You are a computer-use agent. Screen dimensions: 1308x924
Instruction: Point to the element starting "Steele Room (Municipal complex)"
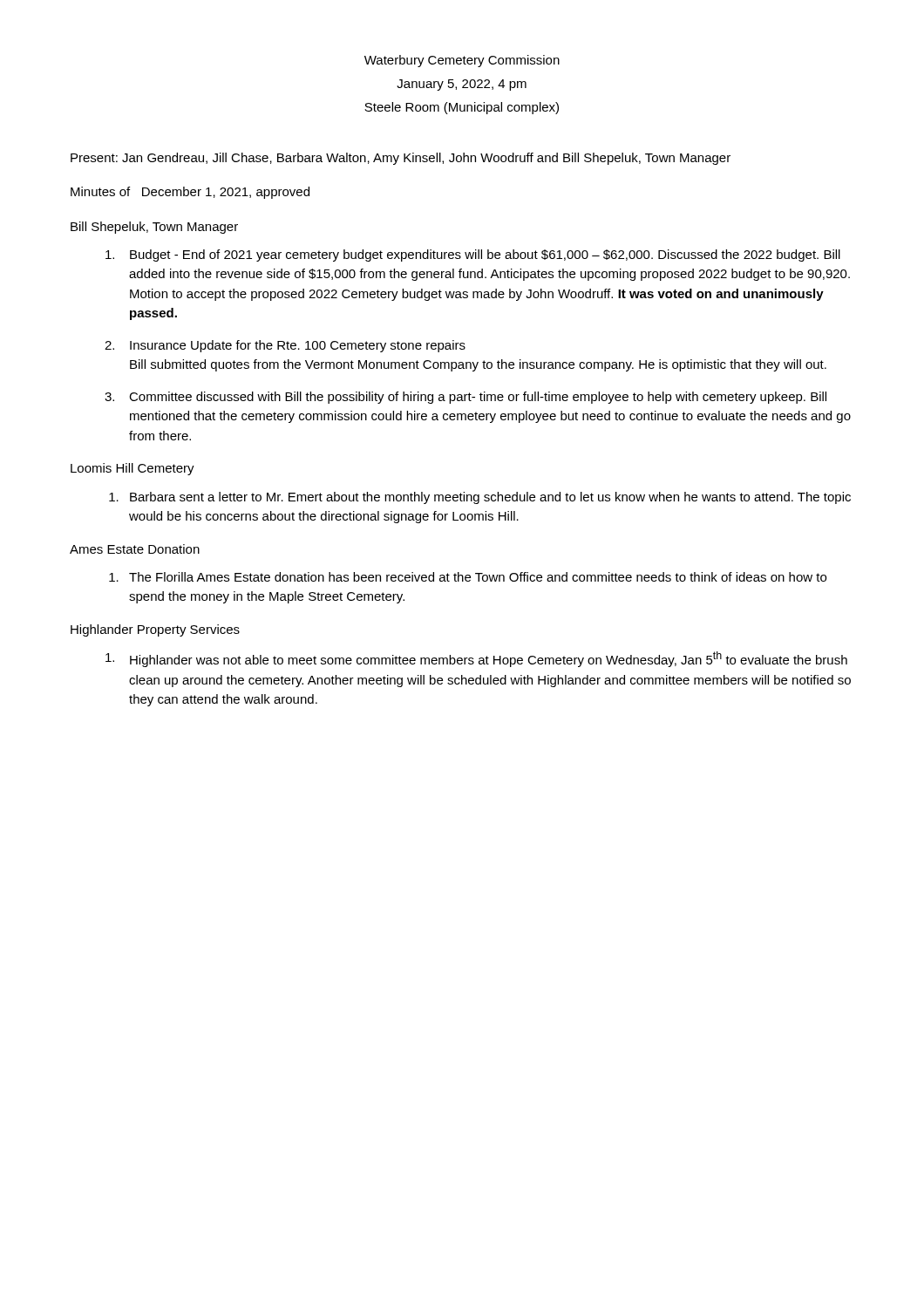tap(462, 107)
